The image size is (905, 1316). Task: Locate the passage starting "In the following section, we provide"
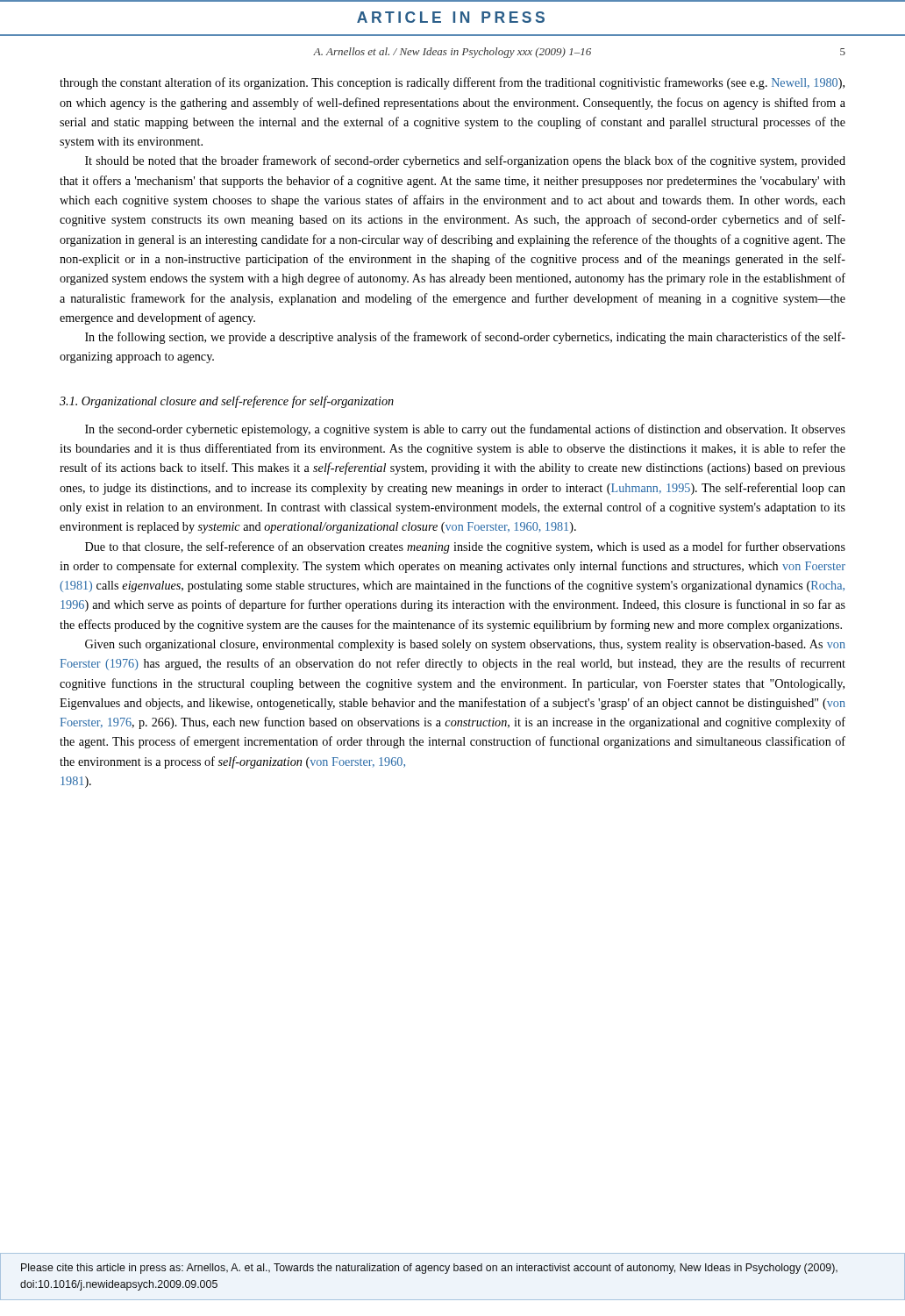[452, 347]
